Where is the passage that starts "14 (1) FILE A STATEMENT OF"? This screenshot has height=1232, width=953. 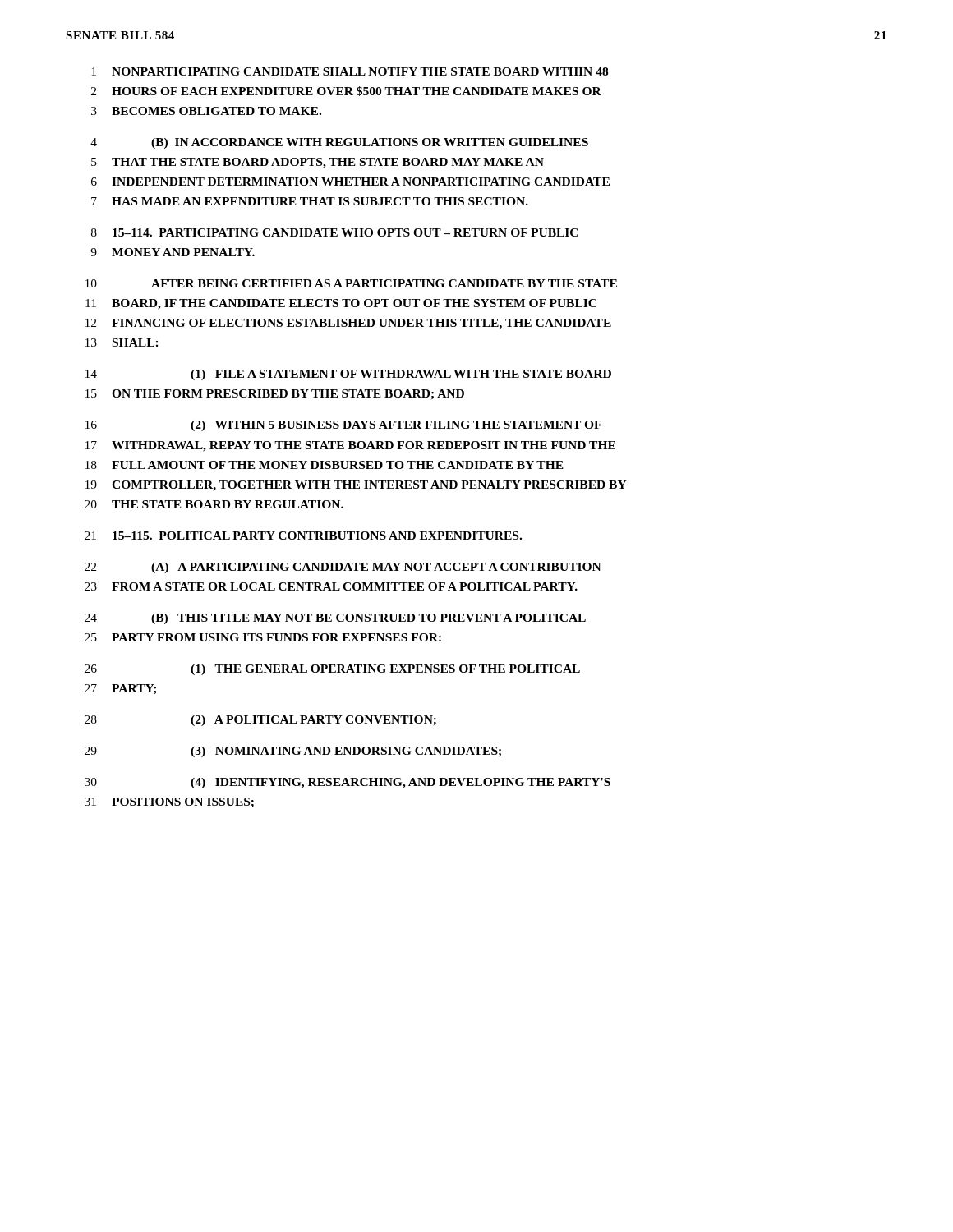coord(476,384)
